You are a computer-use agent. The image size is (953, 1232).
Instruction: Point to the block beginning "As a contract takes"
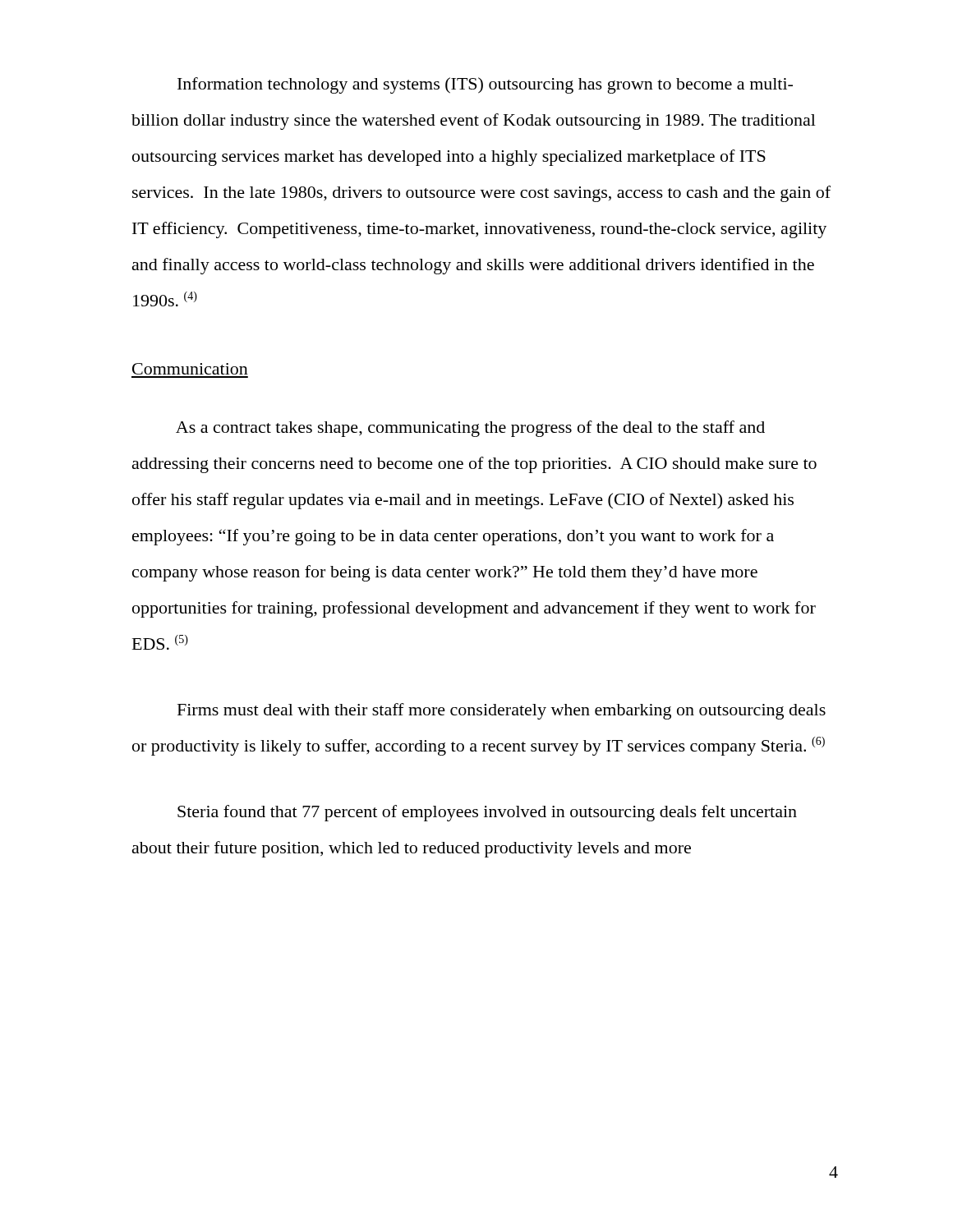(474, 535)
